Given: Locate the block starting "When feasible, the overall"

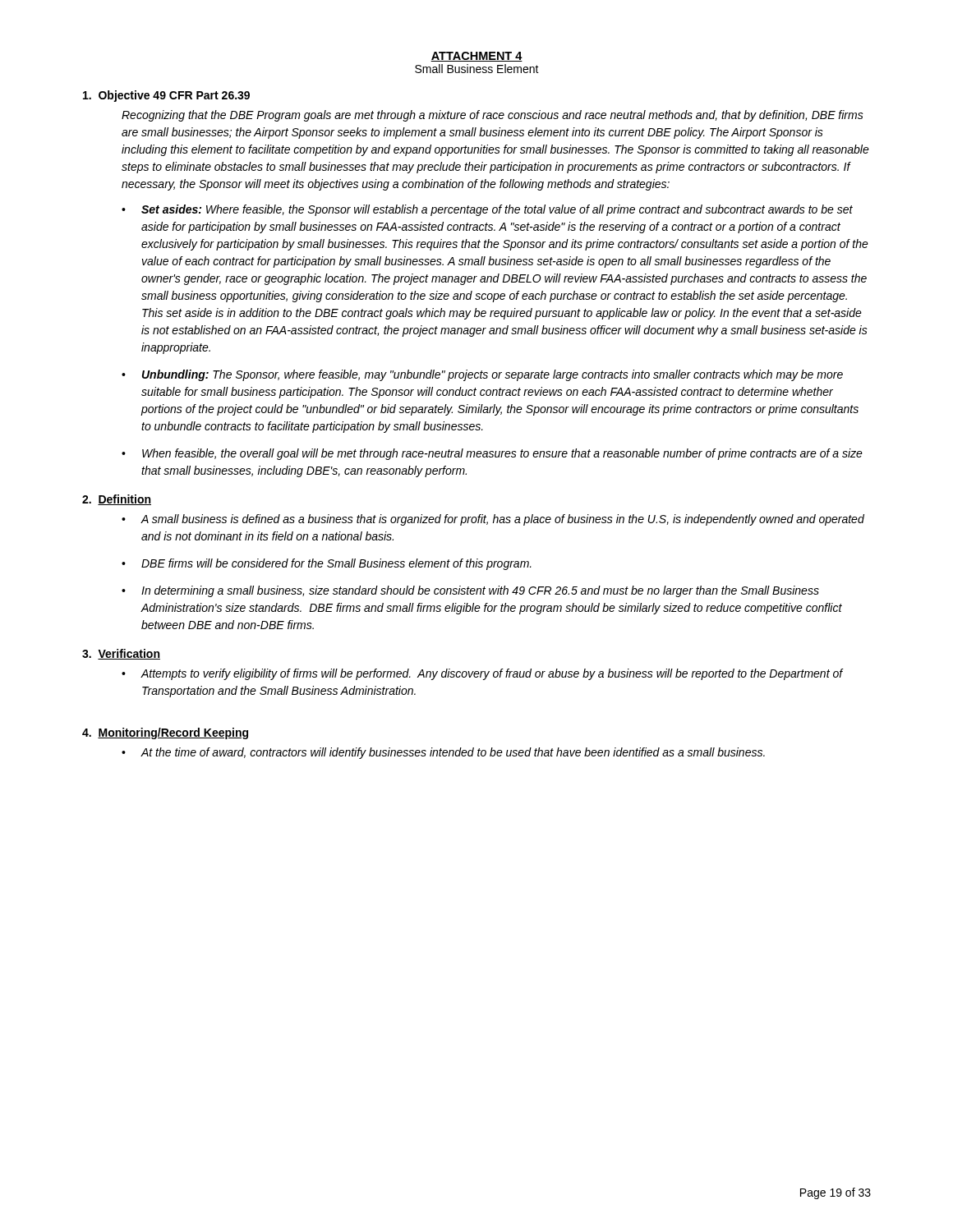Looking at the screenshot, I should [x=502, y=462].
